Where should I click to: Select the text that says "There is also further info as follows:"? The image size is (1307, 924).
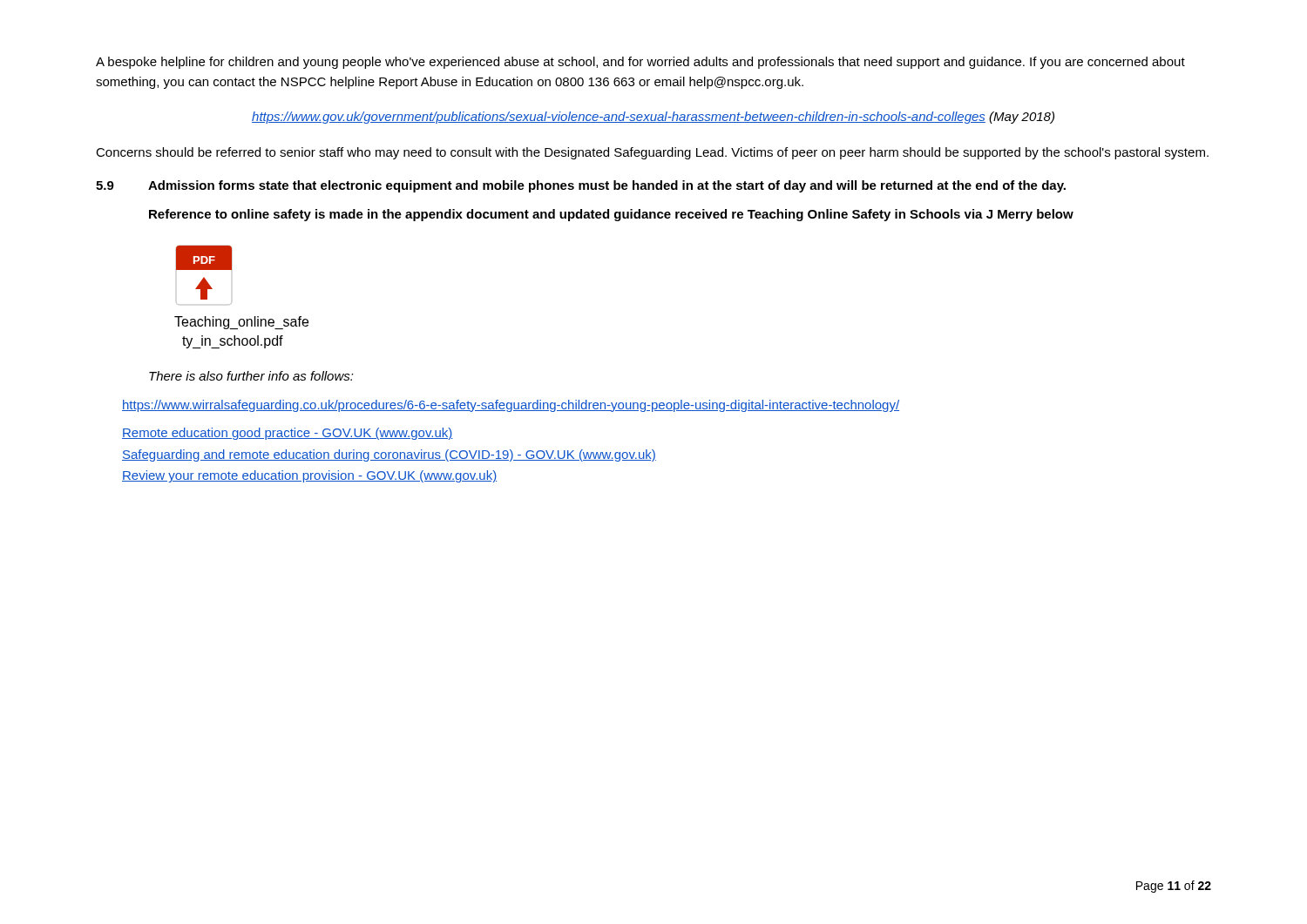point(251,376)
